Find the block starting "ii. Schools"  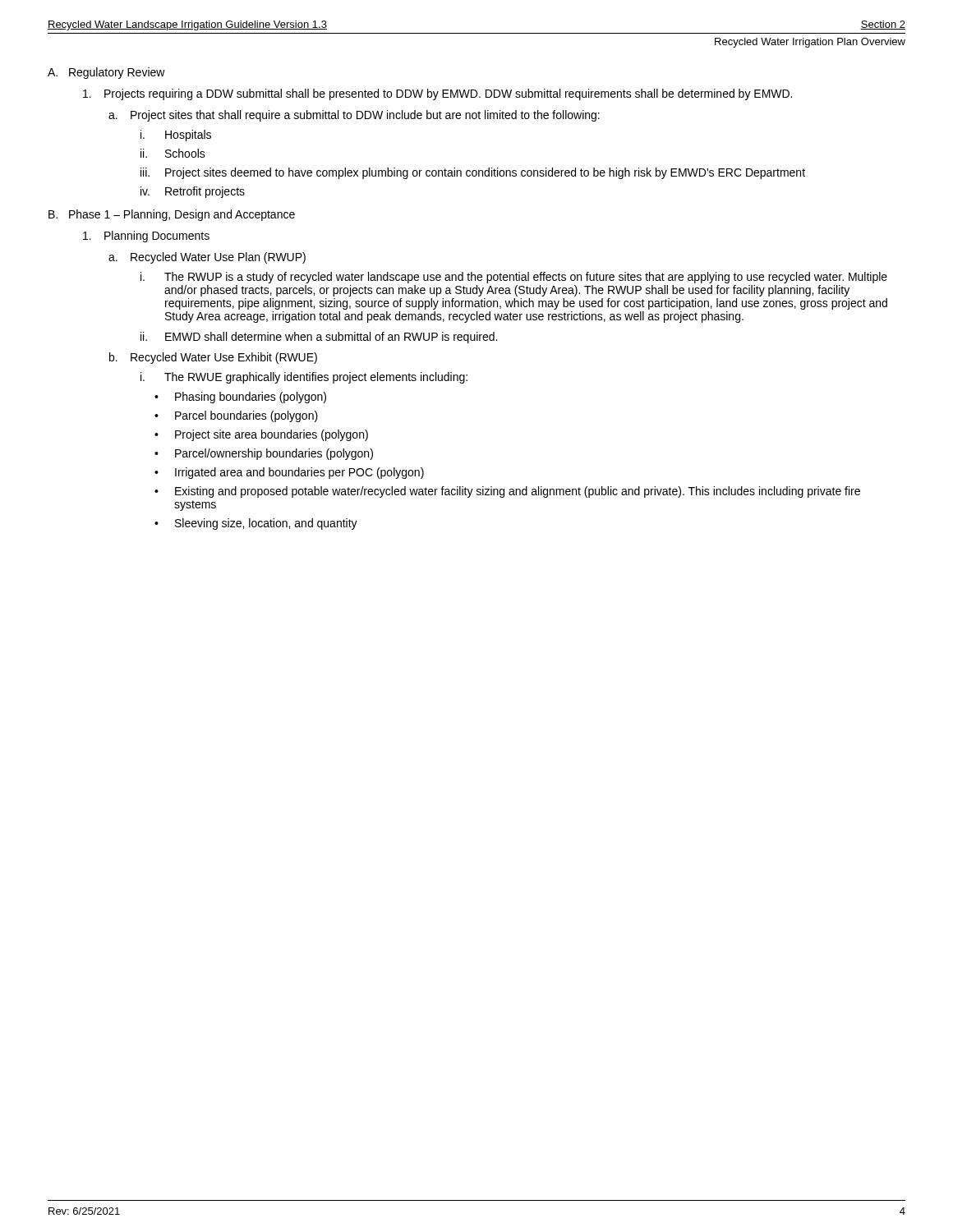click(172, 154)
